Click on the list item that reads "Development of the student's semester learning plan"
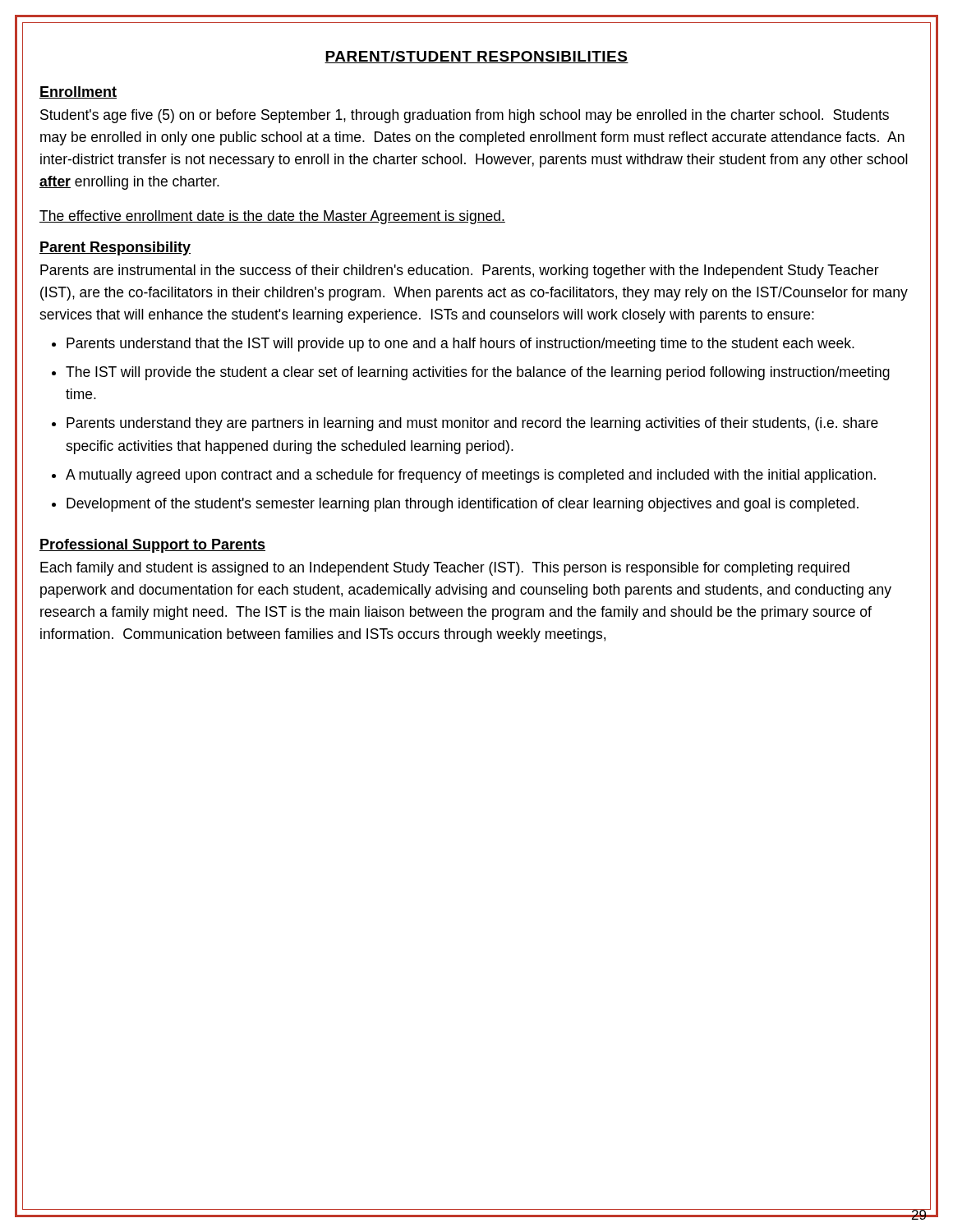953x1232 pixels. [x=476, y=504]
